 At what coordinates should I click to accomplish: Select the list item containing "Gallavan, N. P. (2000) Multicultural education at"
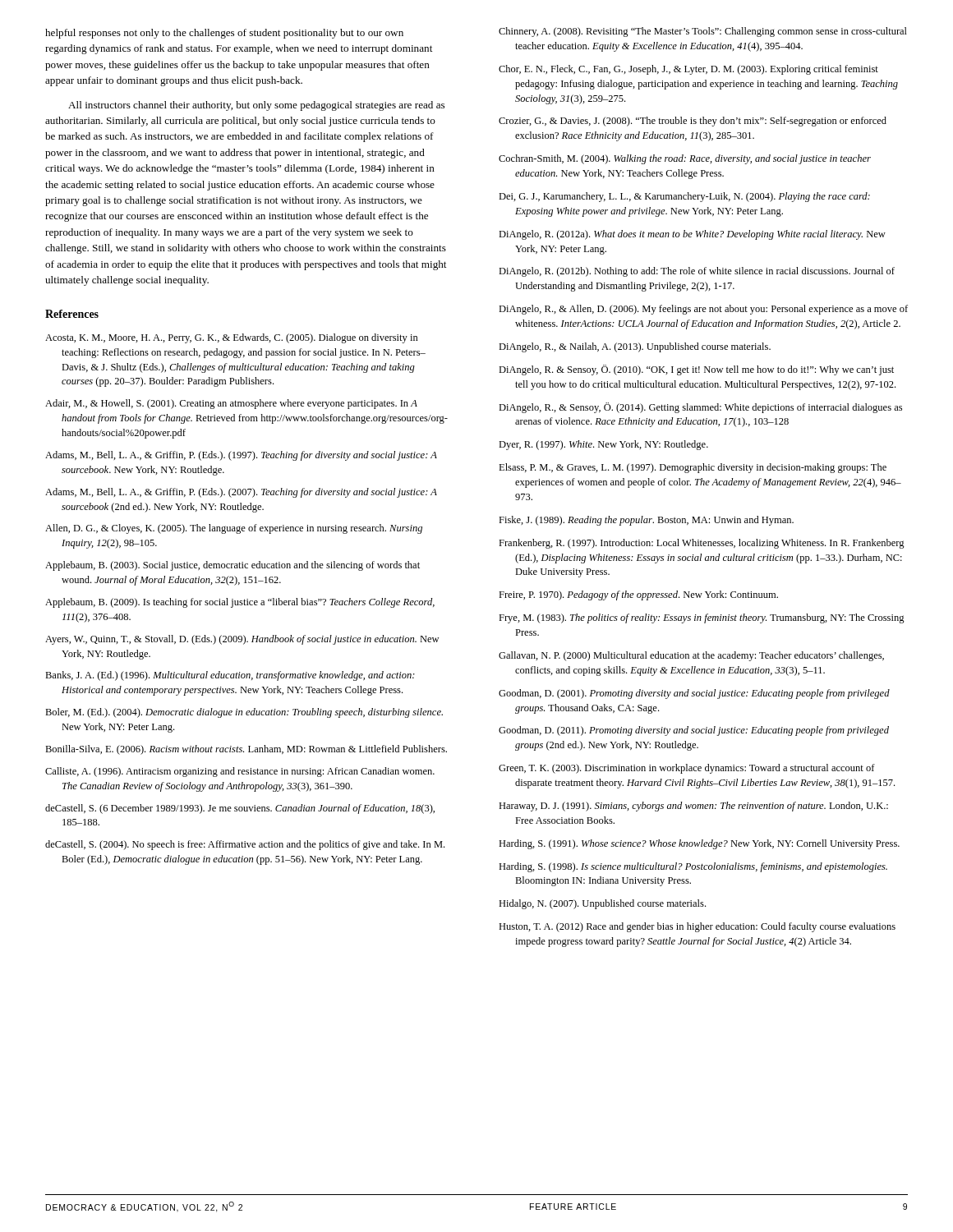point(692,663)
